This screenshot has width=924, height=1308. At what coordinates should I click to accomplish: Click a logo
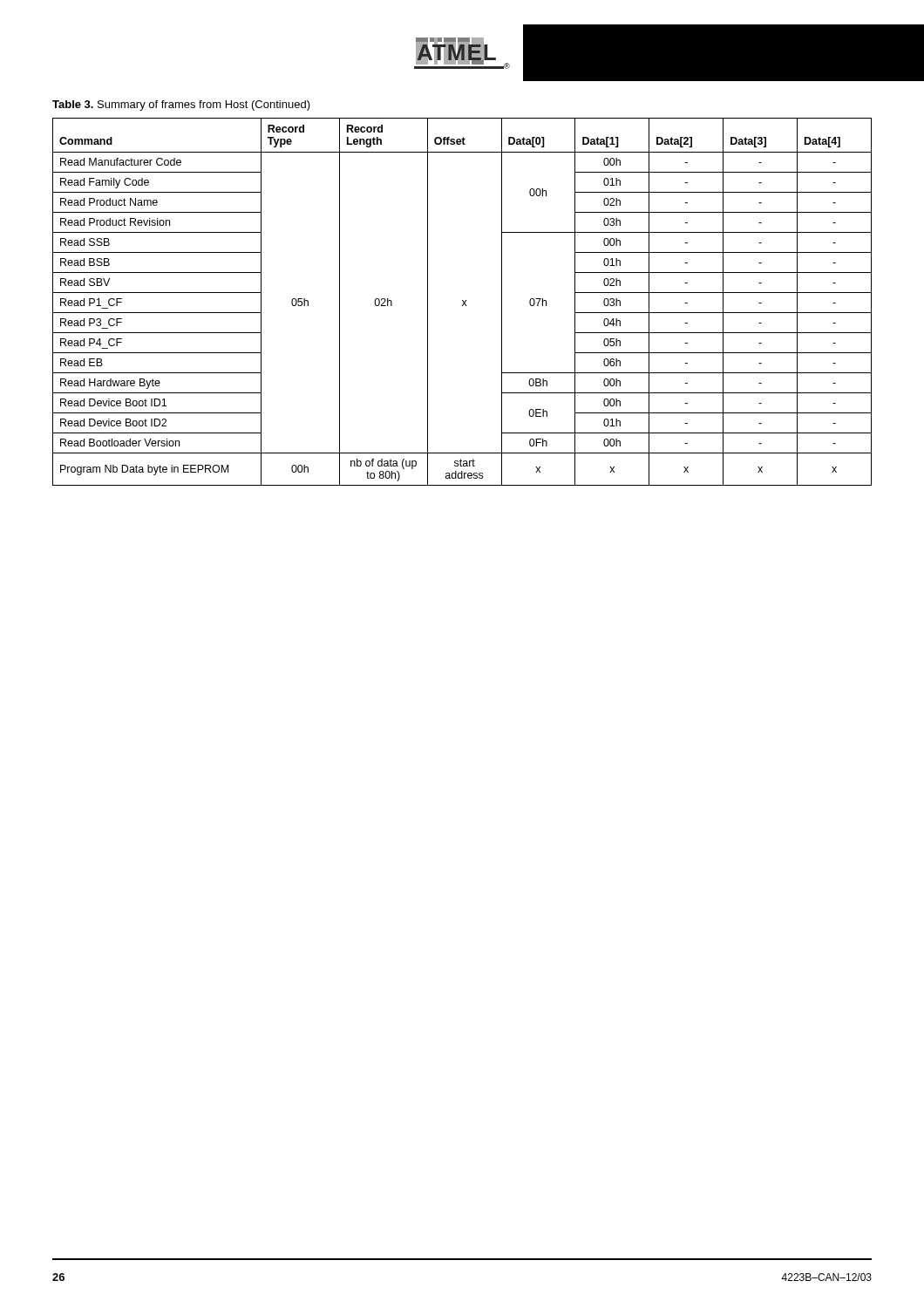462,53
